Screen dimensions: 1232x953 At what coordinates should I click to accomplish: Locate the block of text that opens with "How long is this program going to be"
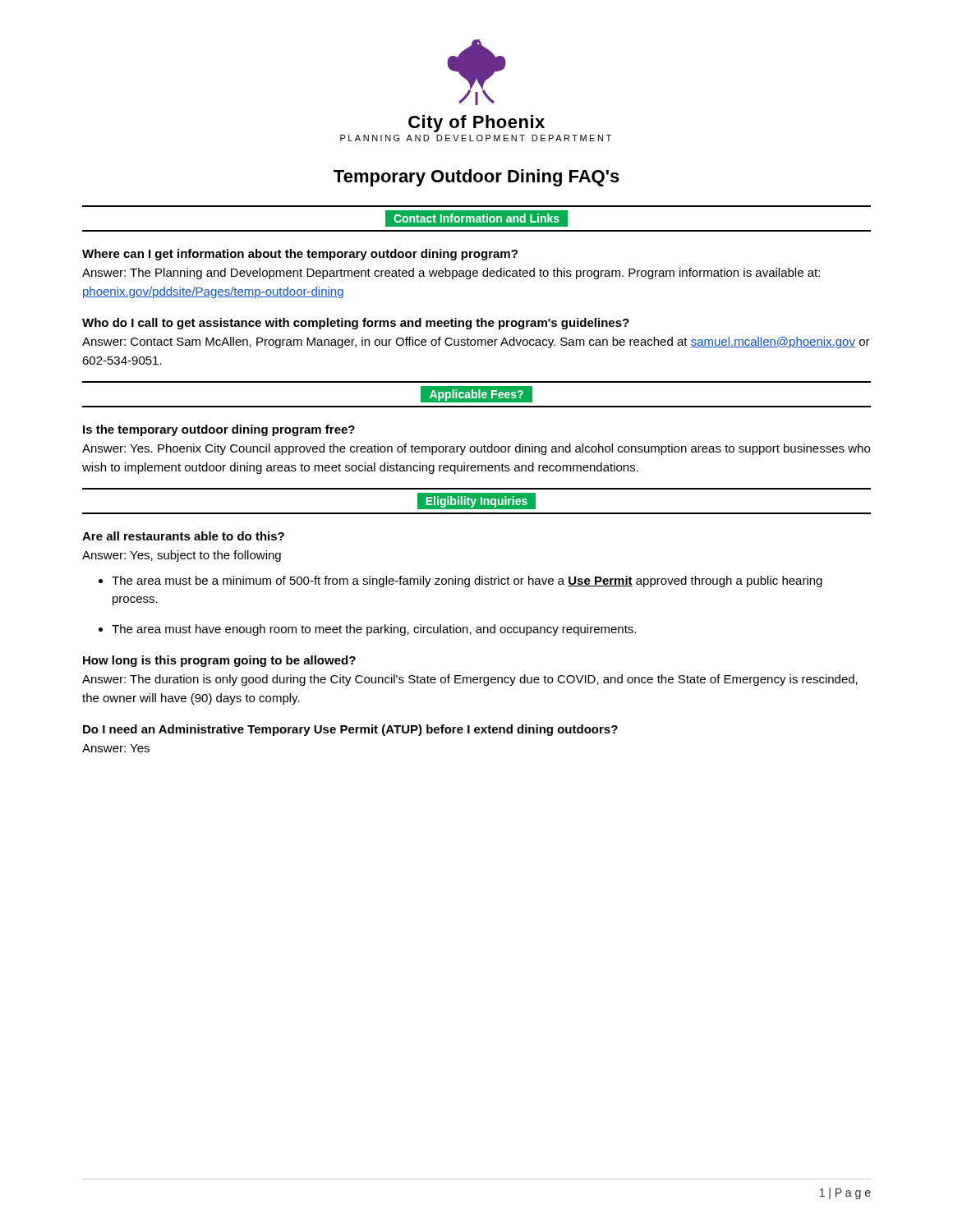tap(476, 680)
